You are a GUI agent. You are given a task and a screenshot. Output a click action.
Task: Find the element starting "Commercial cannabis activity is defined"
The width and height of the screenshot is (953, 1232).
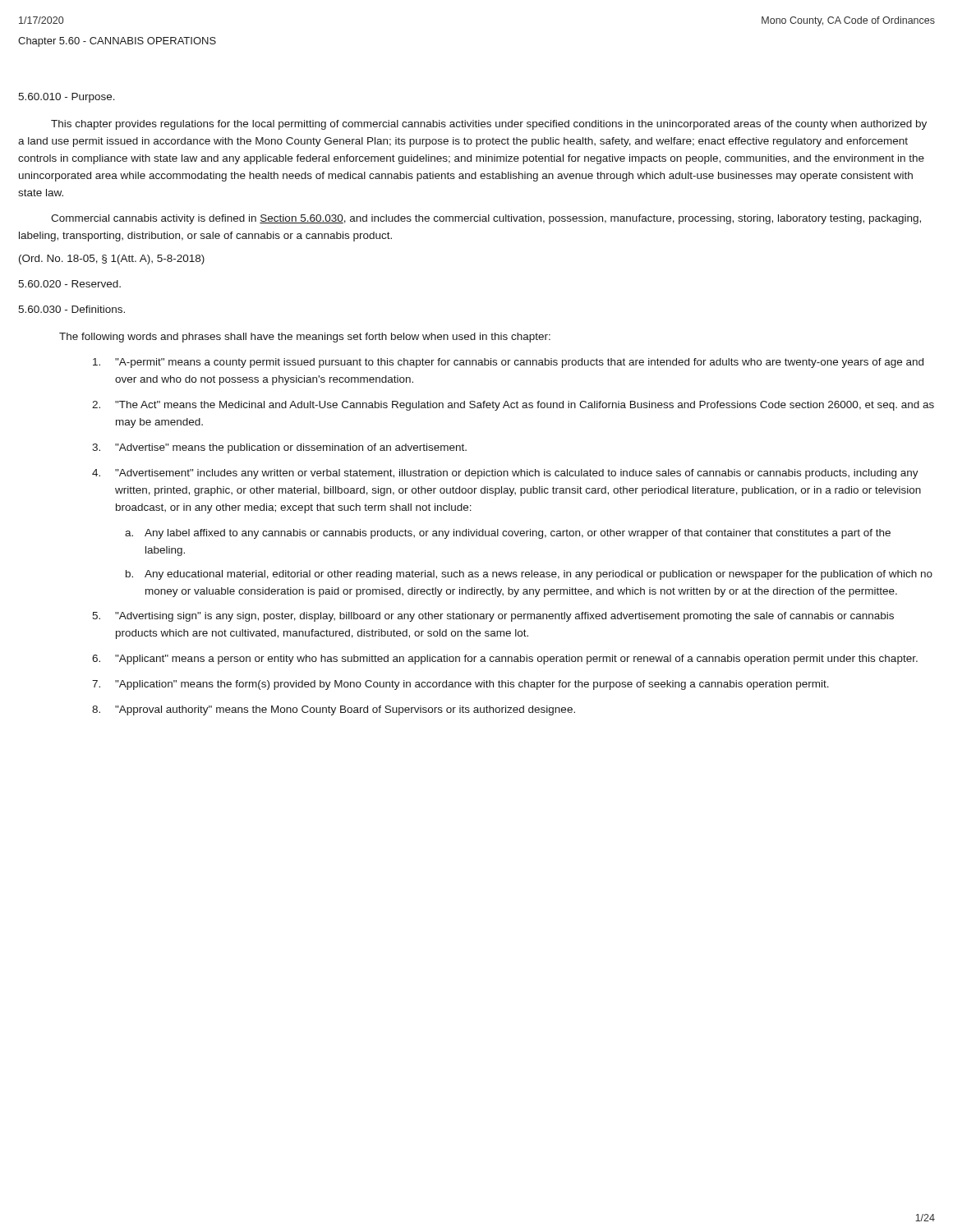(470, 226)
